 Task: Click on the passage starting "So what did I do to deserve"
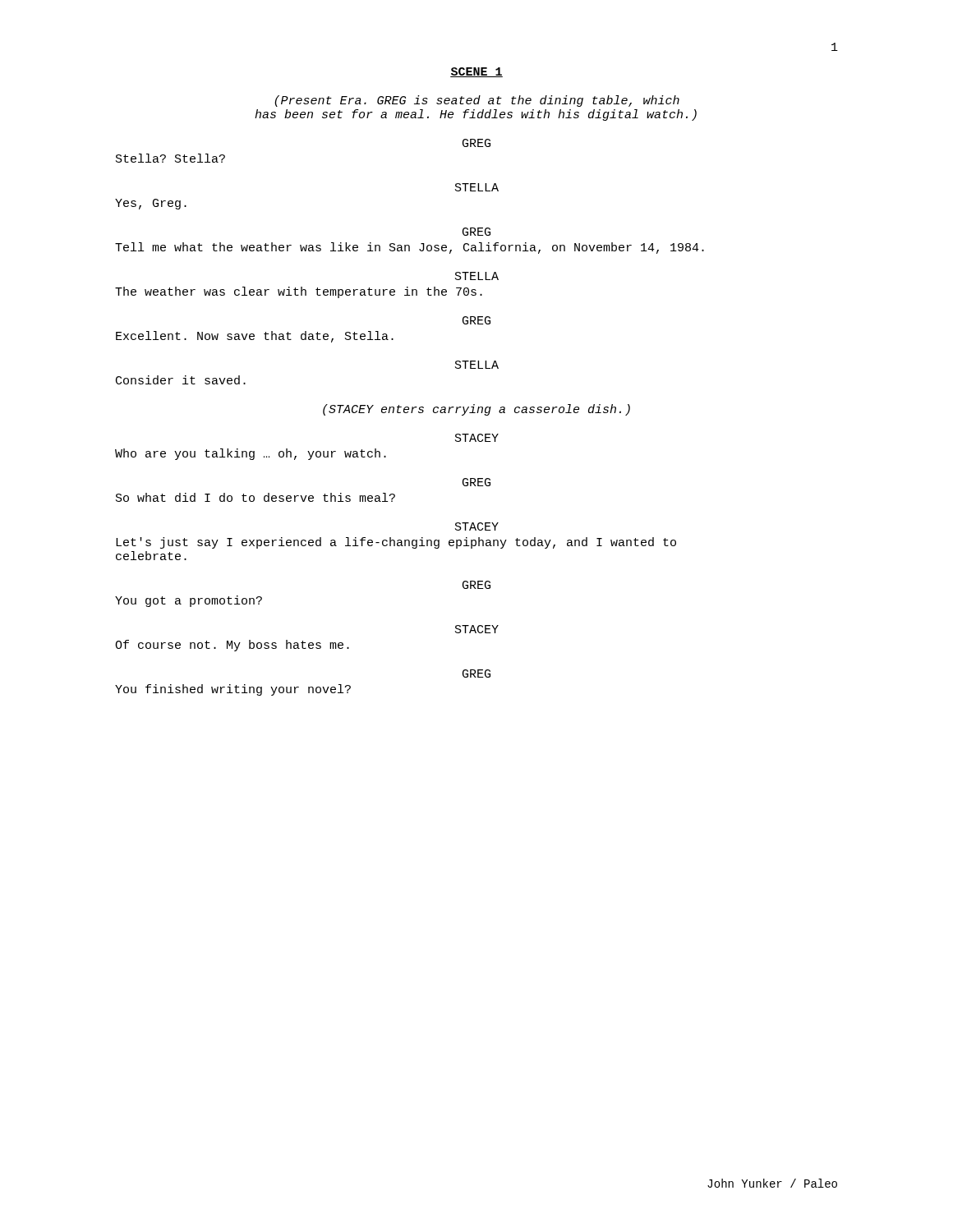click(256, 499)
